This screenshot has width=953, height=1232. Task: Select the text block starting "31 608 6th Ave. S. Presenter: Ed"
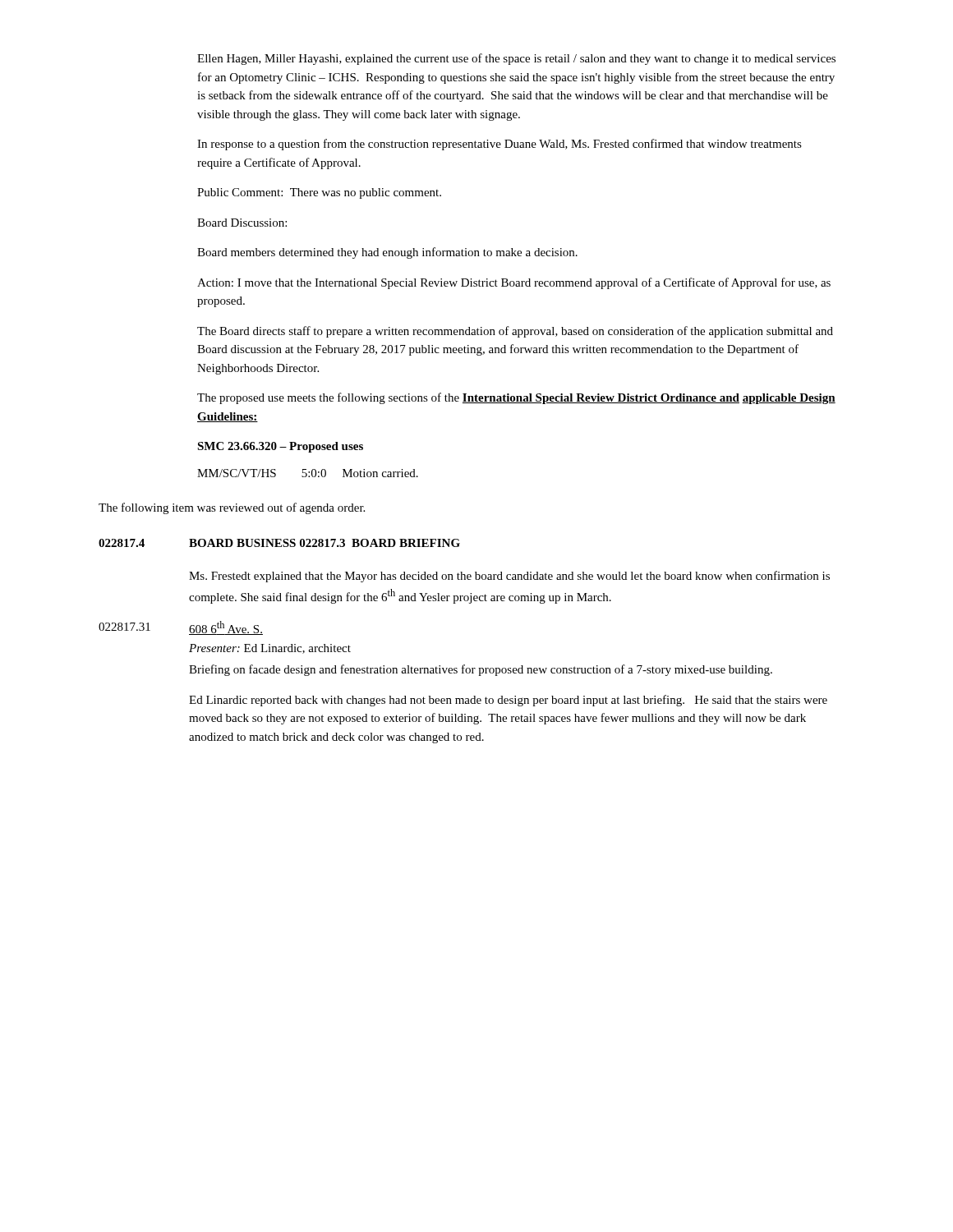[x=225, y=637]
